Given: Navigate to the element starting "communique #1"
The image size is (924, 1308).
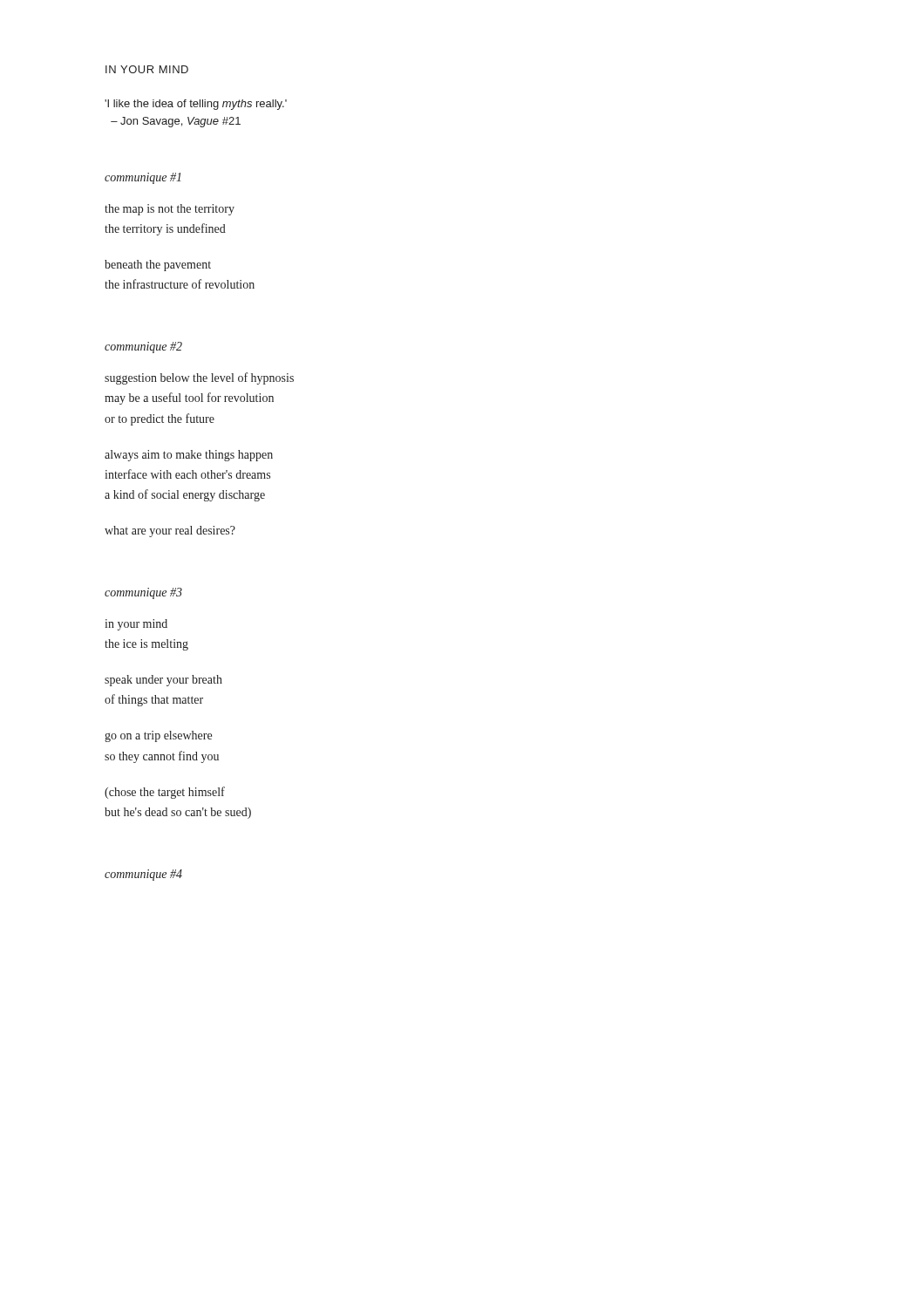Looking at the screenshot, I should (143, 177).
